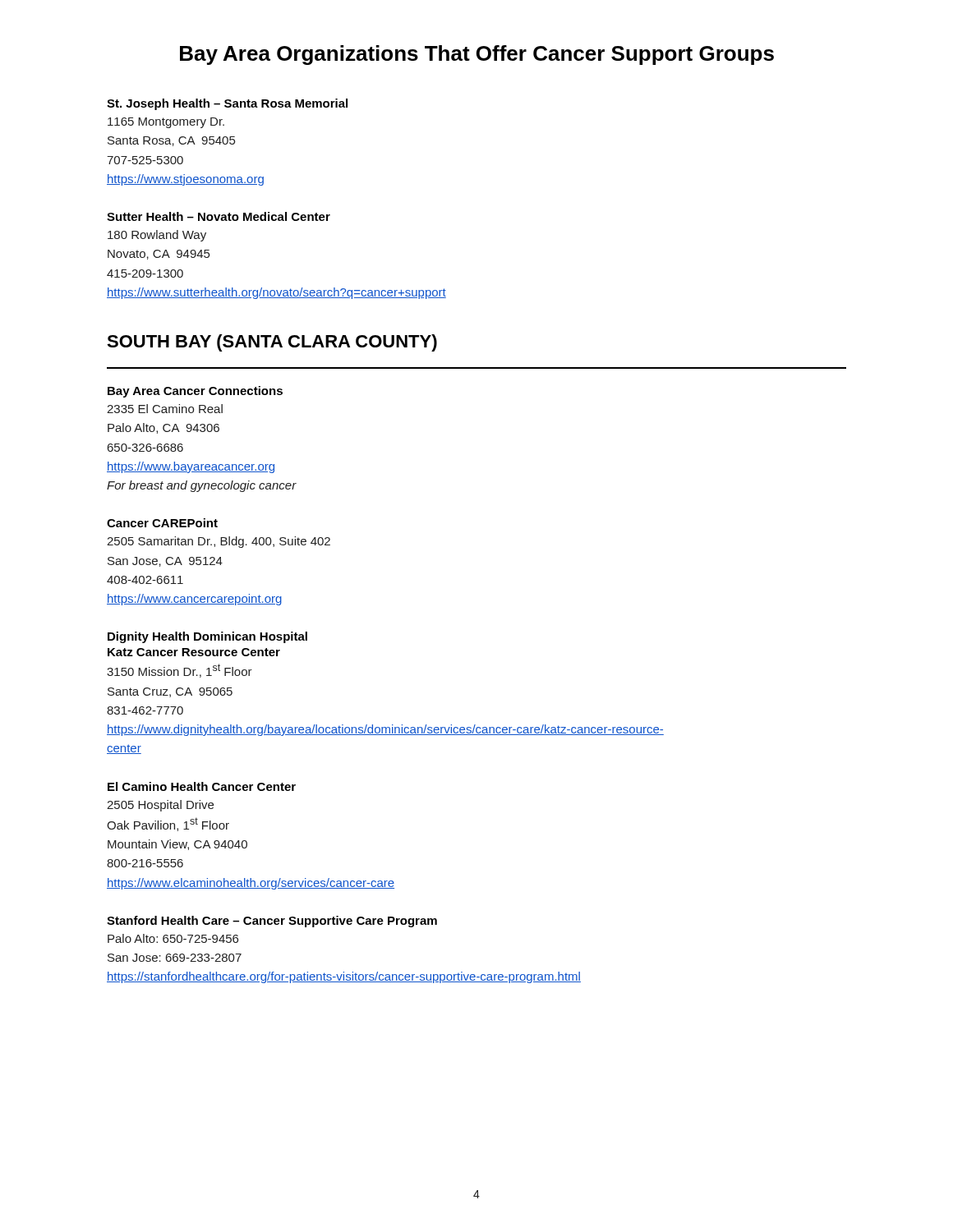
Task: Click the passage that begins "El Camino Health Cancer"
Action: click(x=202, y=786)
